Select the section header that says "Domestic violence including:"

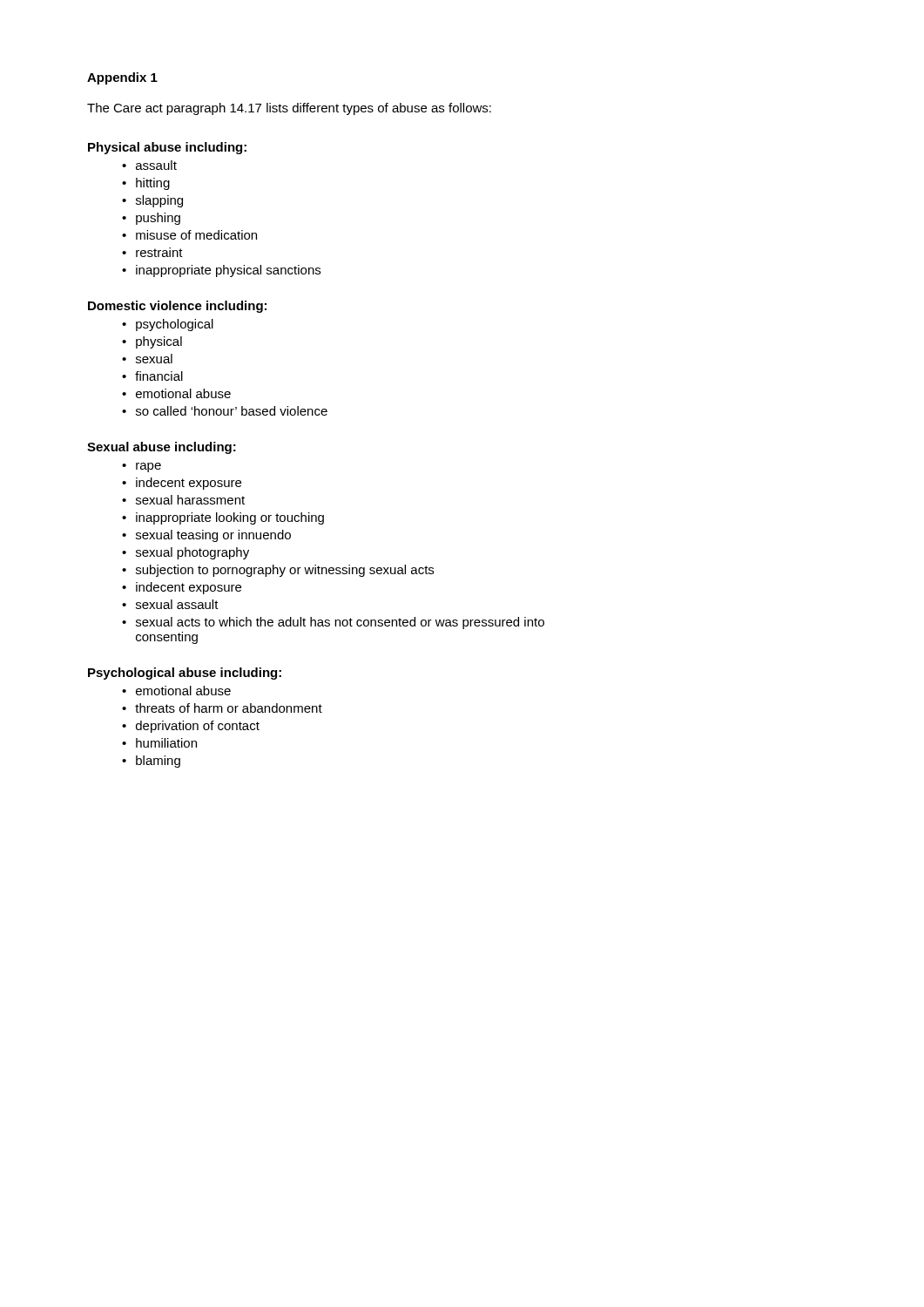(x=178, y=305)
